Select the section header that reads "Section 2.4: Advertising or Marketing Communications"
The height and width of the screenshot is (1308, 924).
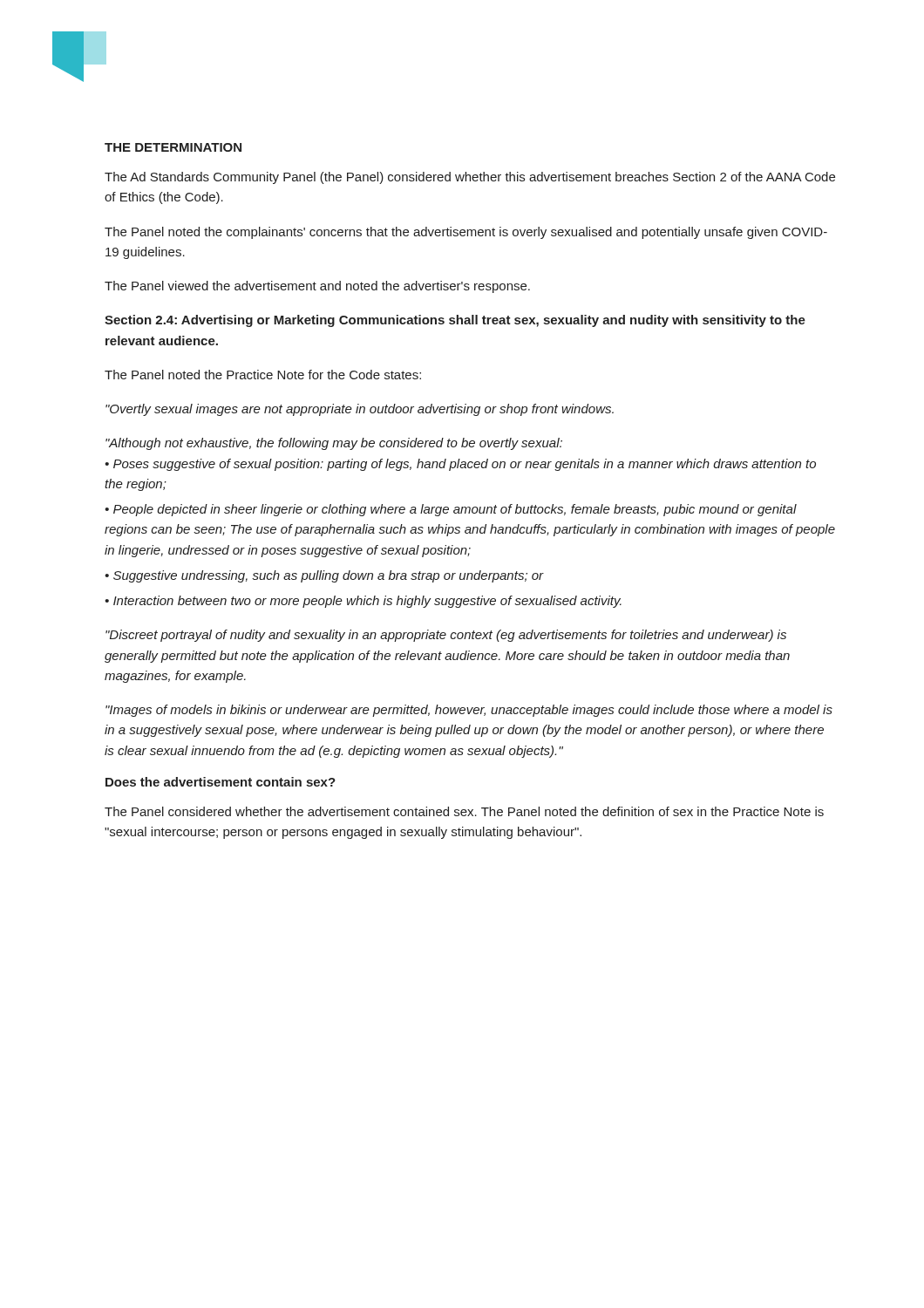coord(455,330)
